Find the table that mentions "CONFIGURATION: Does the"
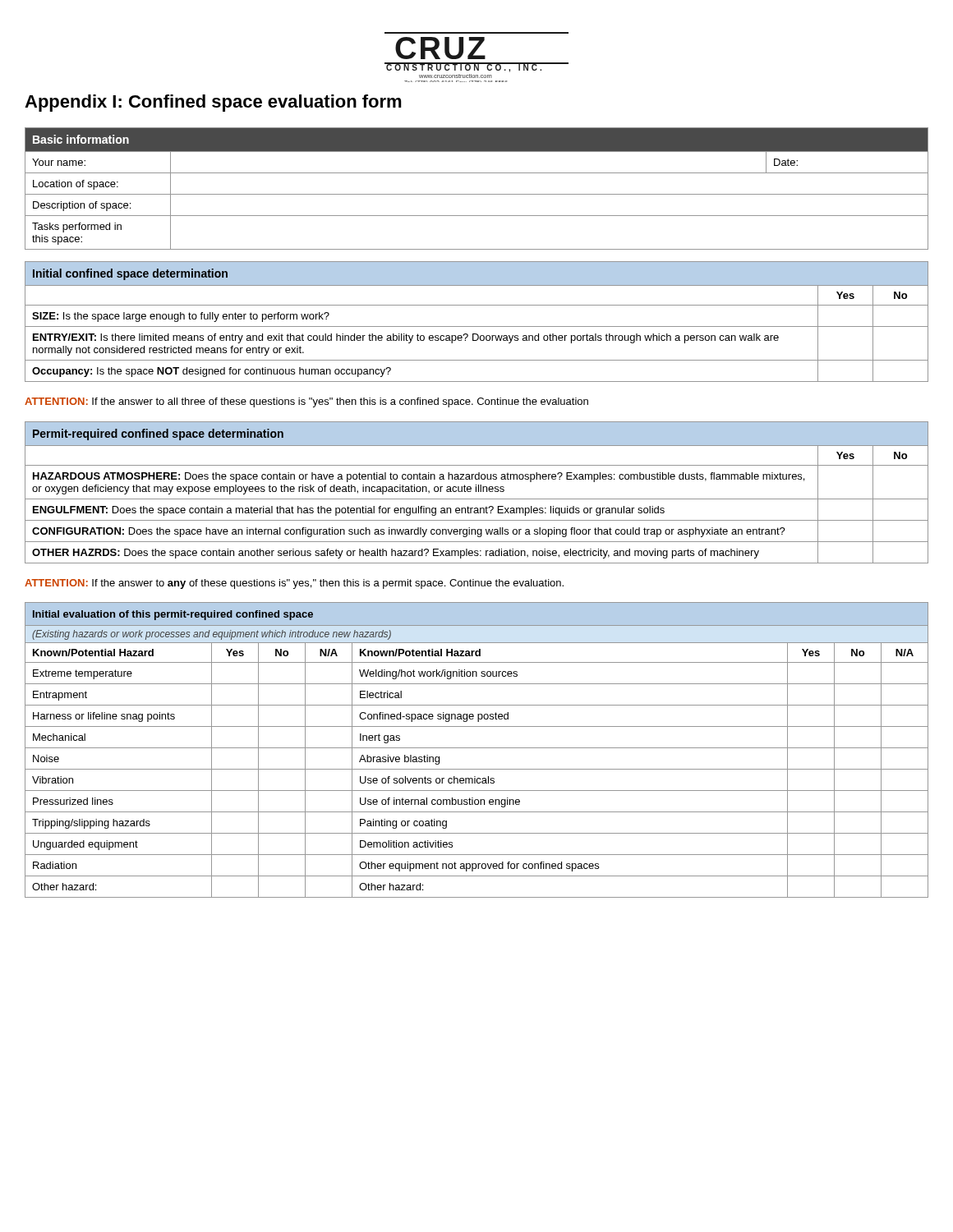 [x=476, y=492]
